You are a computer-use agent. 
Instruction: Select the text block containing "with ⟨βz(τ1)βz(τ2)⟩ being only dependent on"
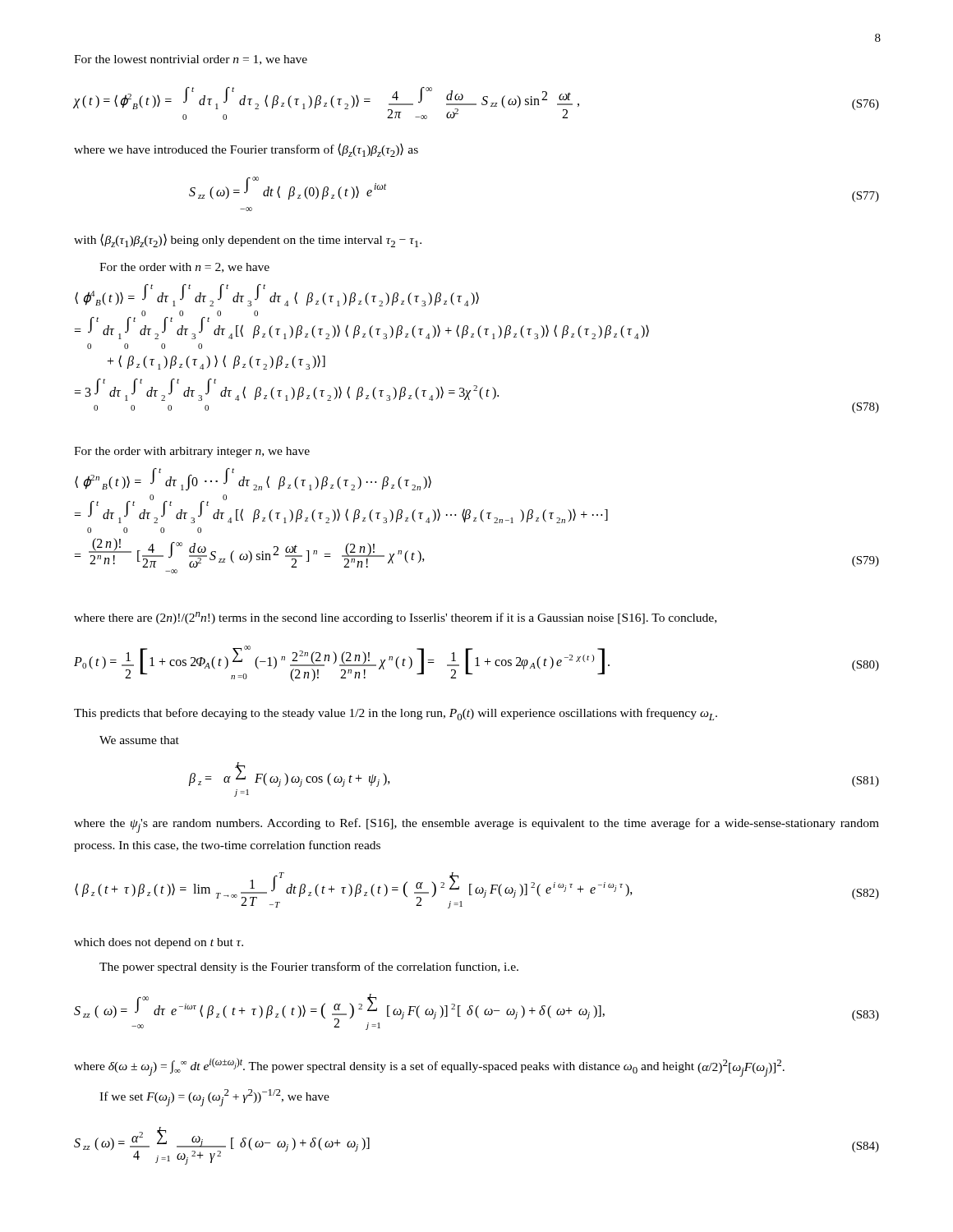[248, 241]
